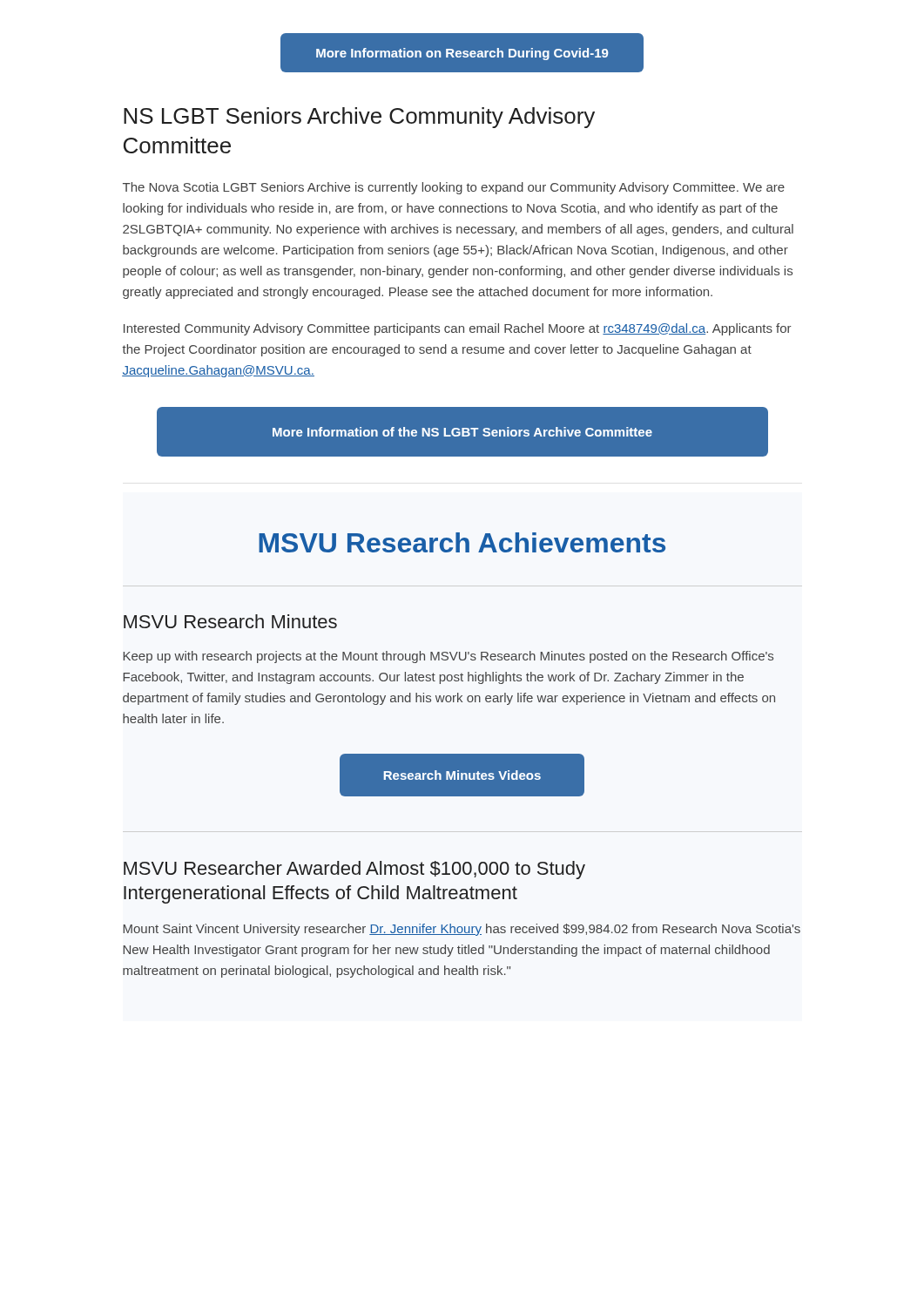This screenshot has width=924, height=1307.
Task: Locate the section header that opens with "MSVU Researcher Awarded"
Action: [x=462, y=881]
